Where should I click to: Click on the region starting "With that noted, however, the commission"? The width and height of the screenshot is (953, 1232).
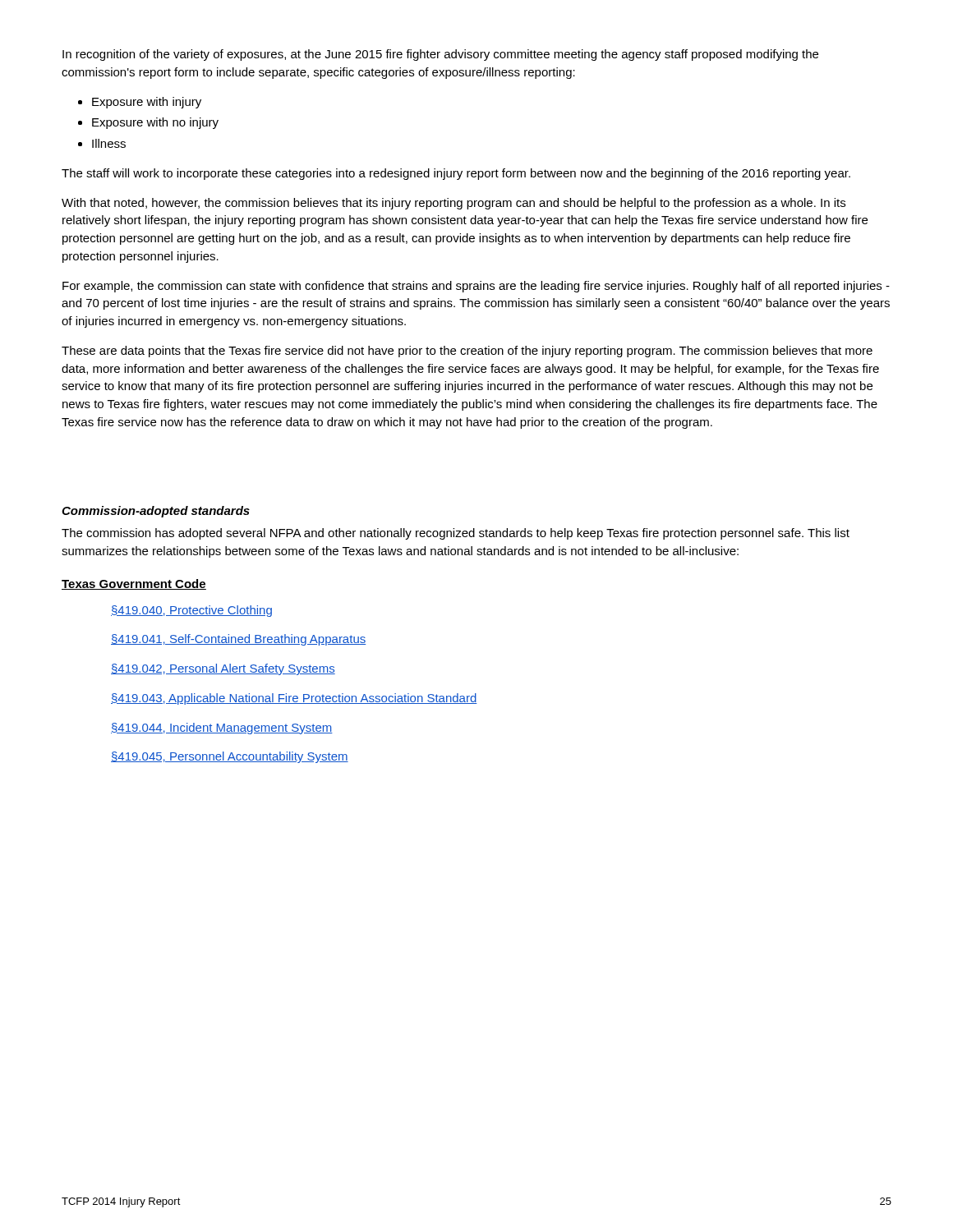pyautogui.click(x=476, y=229)
